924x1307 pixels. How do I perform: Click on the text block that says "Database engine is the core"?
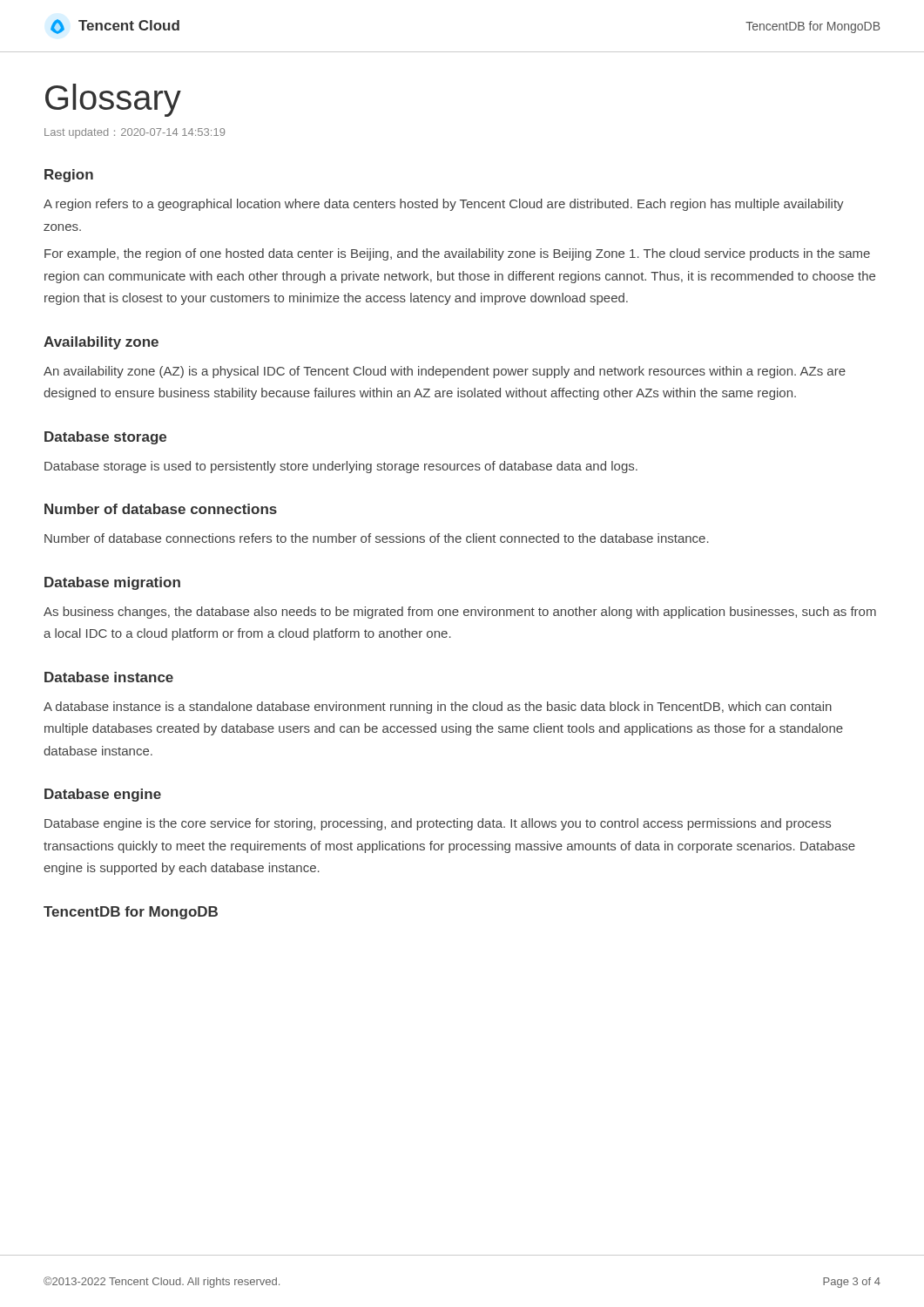(x=462, y=845)
